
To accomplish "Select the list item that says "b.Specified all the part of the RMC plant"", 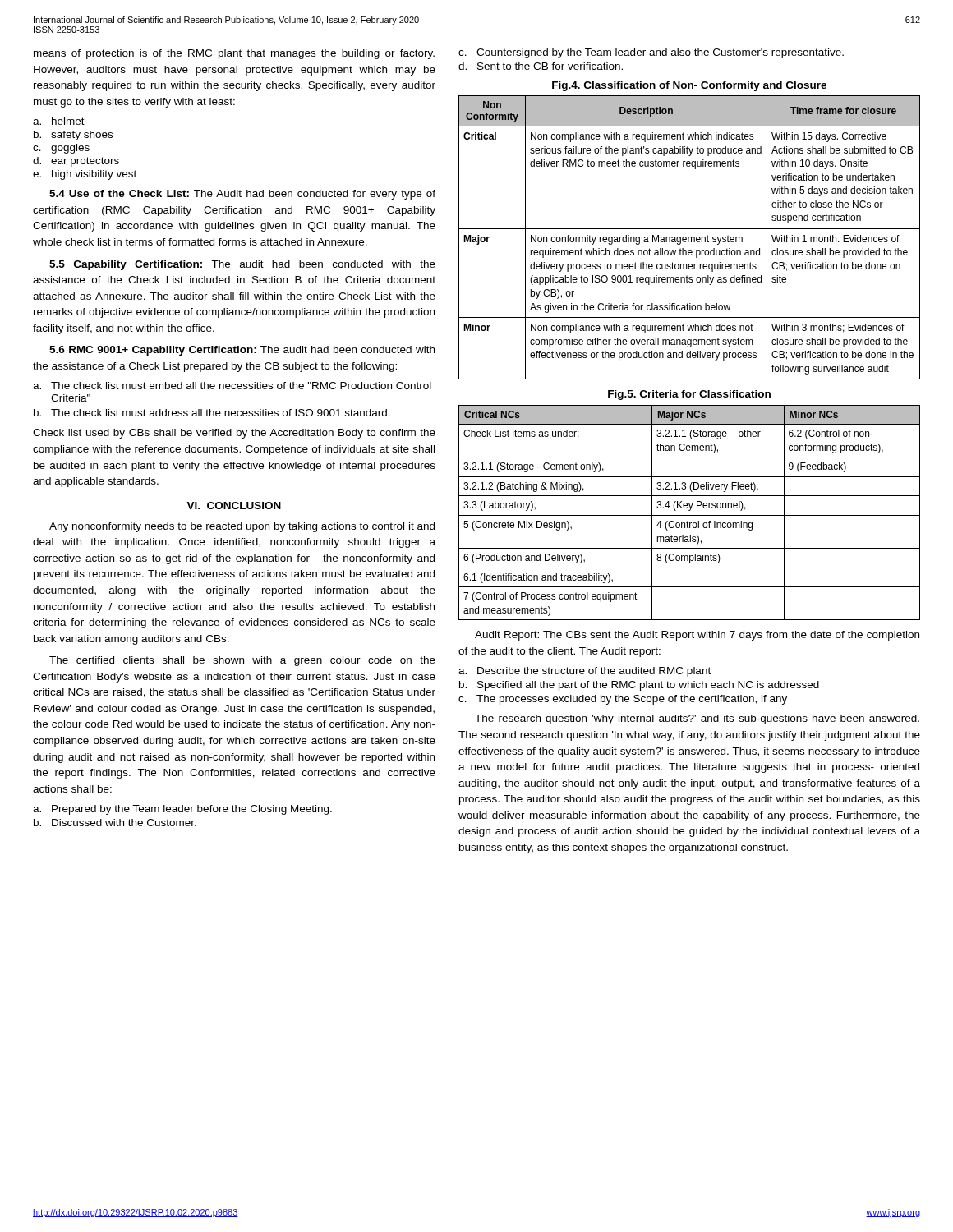I will [639, 685].
